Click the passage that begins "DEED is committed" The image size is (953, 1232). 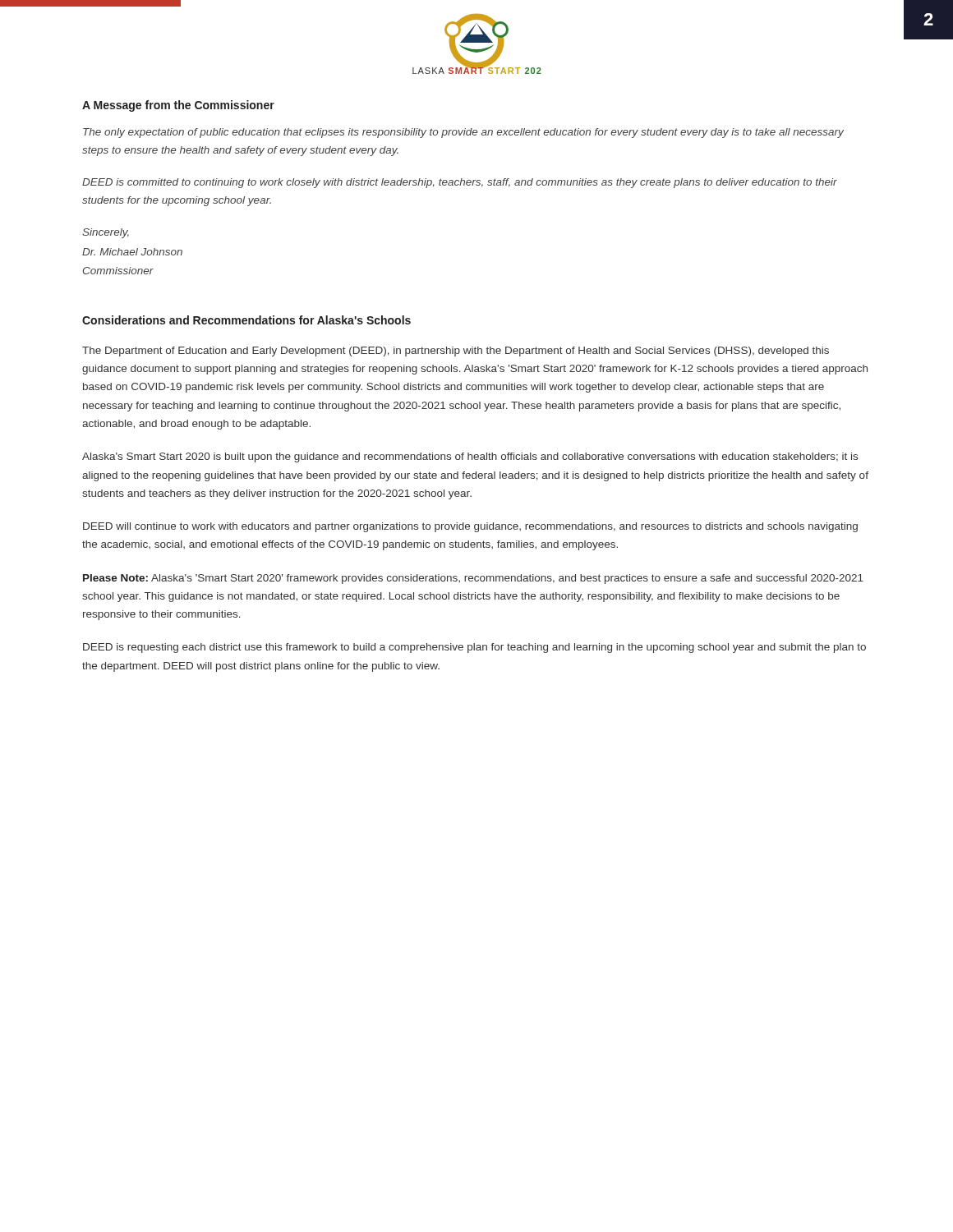(x=459, y=191)
